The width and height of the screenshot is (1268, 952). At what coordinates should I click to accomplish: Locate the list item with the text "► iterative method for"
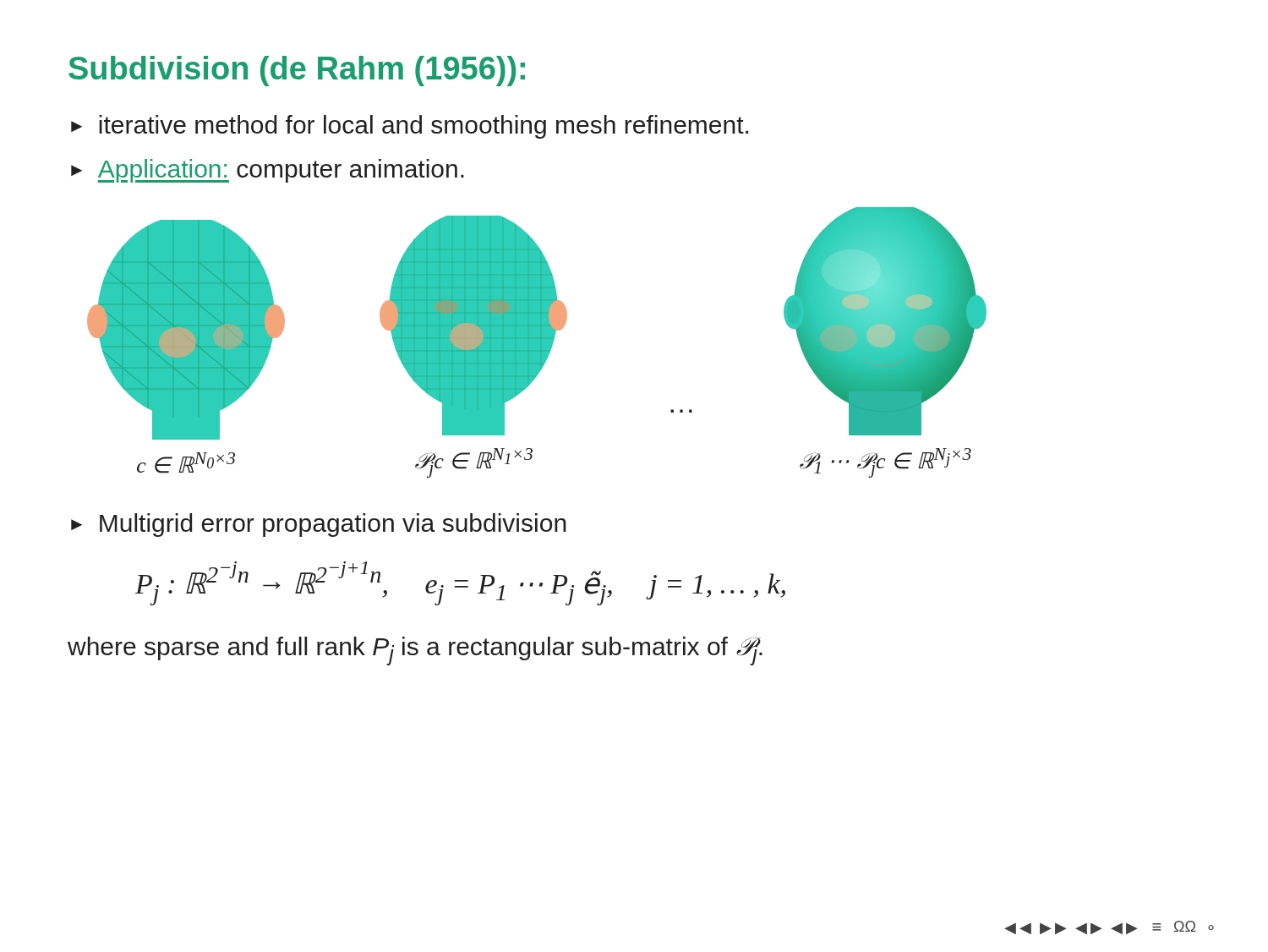click(409, 125)
